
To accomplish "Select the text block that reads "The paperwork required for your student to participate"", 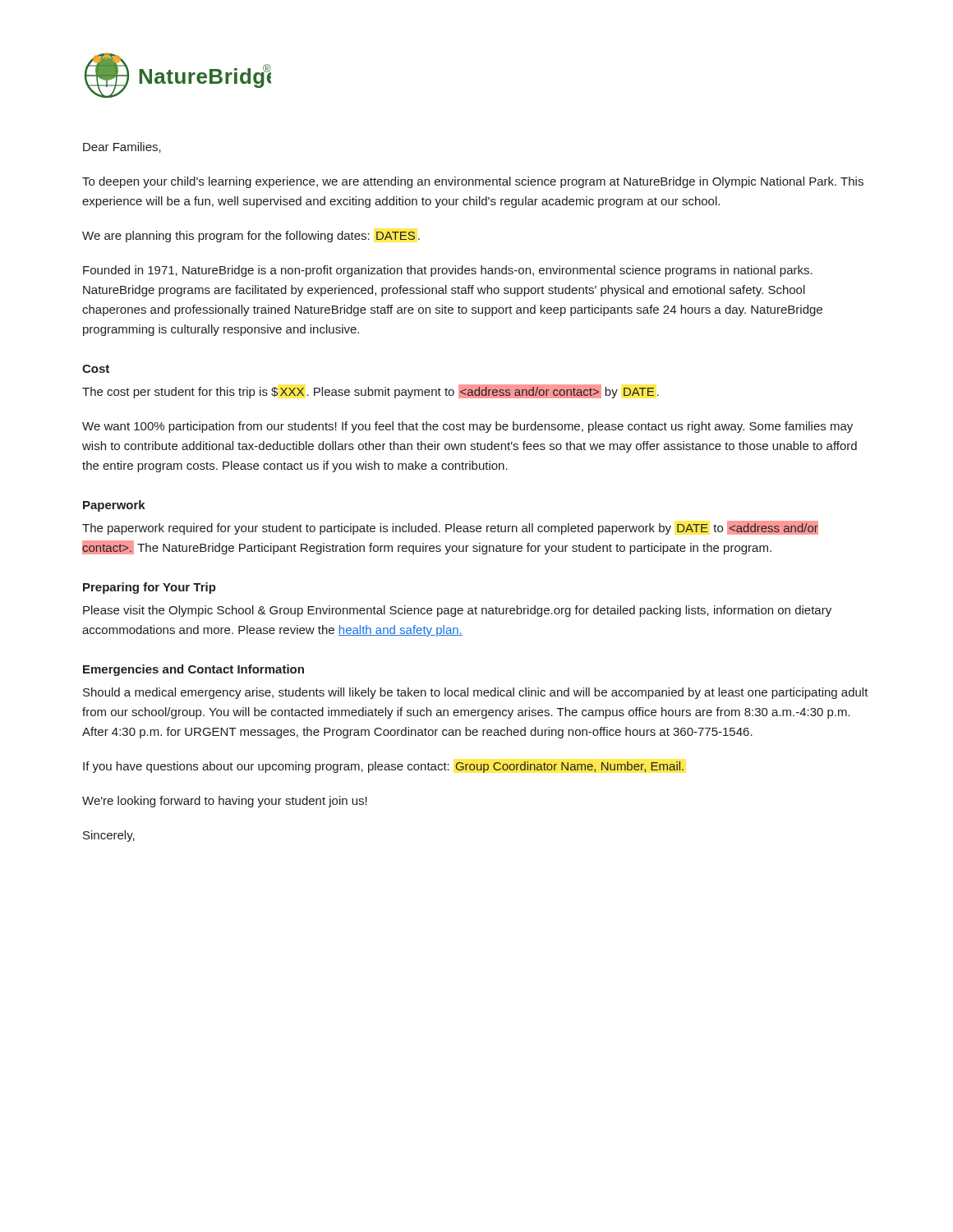I will point(476,538).
